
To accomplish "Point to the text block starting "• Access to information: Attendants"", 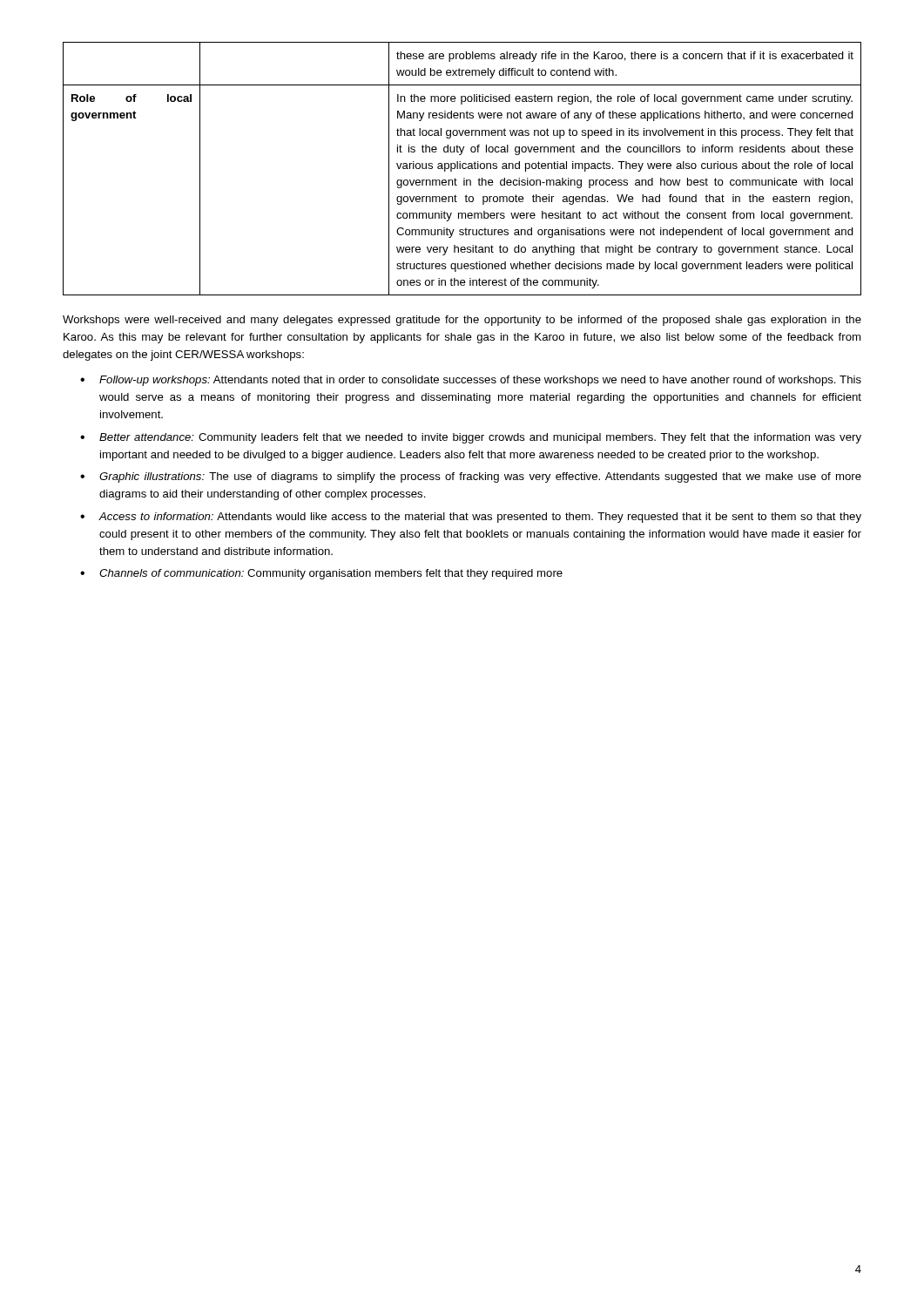I will click(471, 534).
